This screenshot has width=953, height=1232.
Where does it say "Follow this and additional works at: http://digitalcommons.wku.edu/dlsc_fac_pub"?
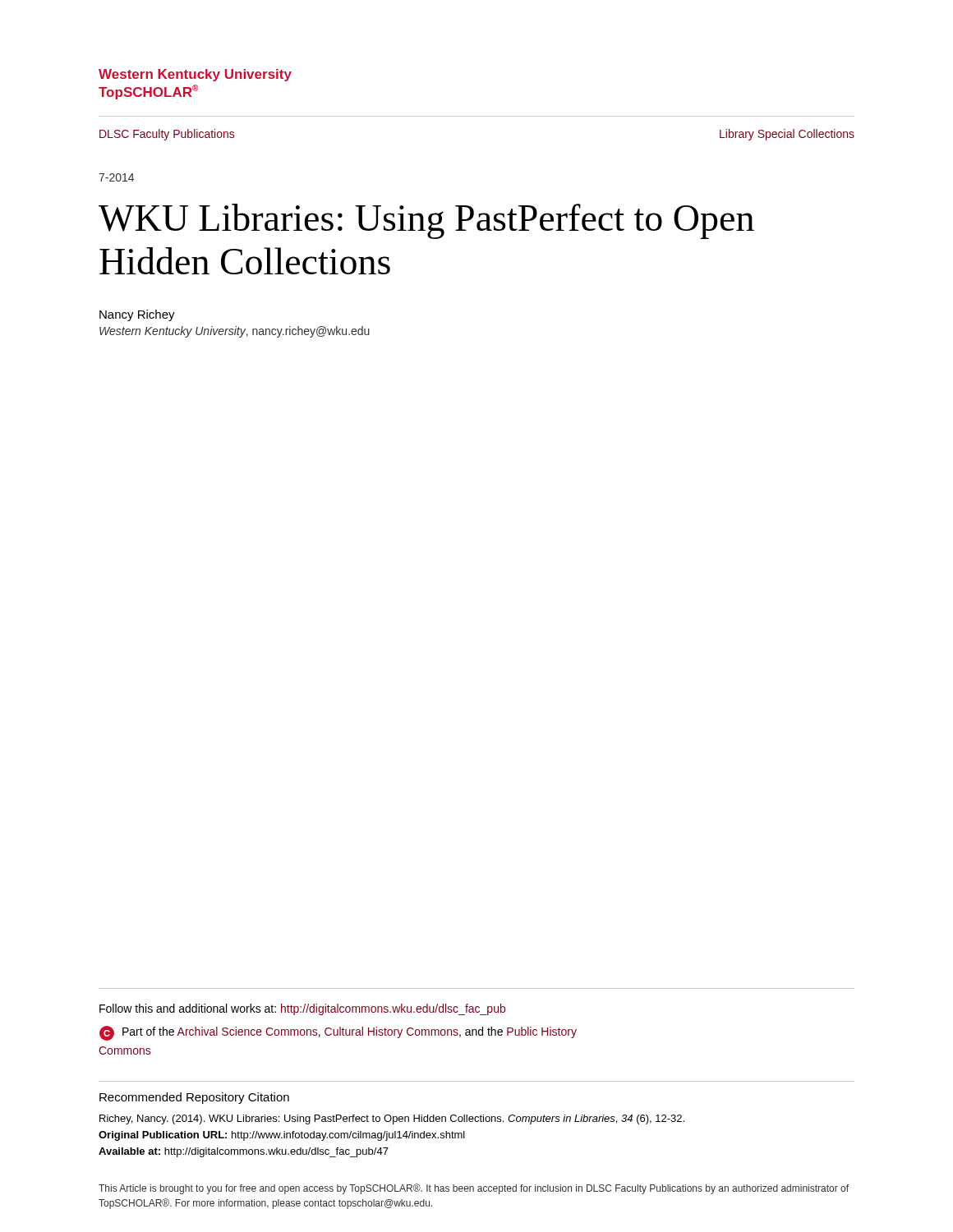pyautogui.click(x=302, y=1009)
